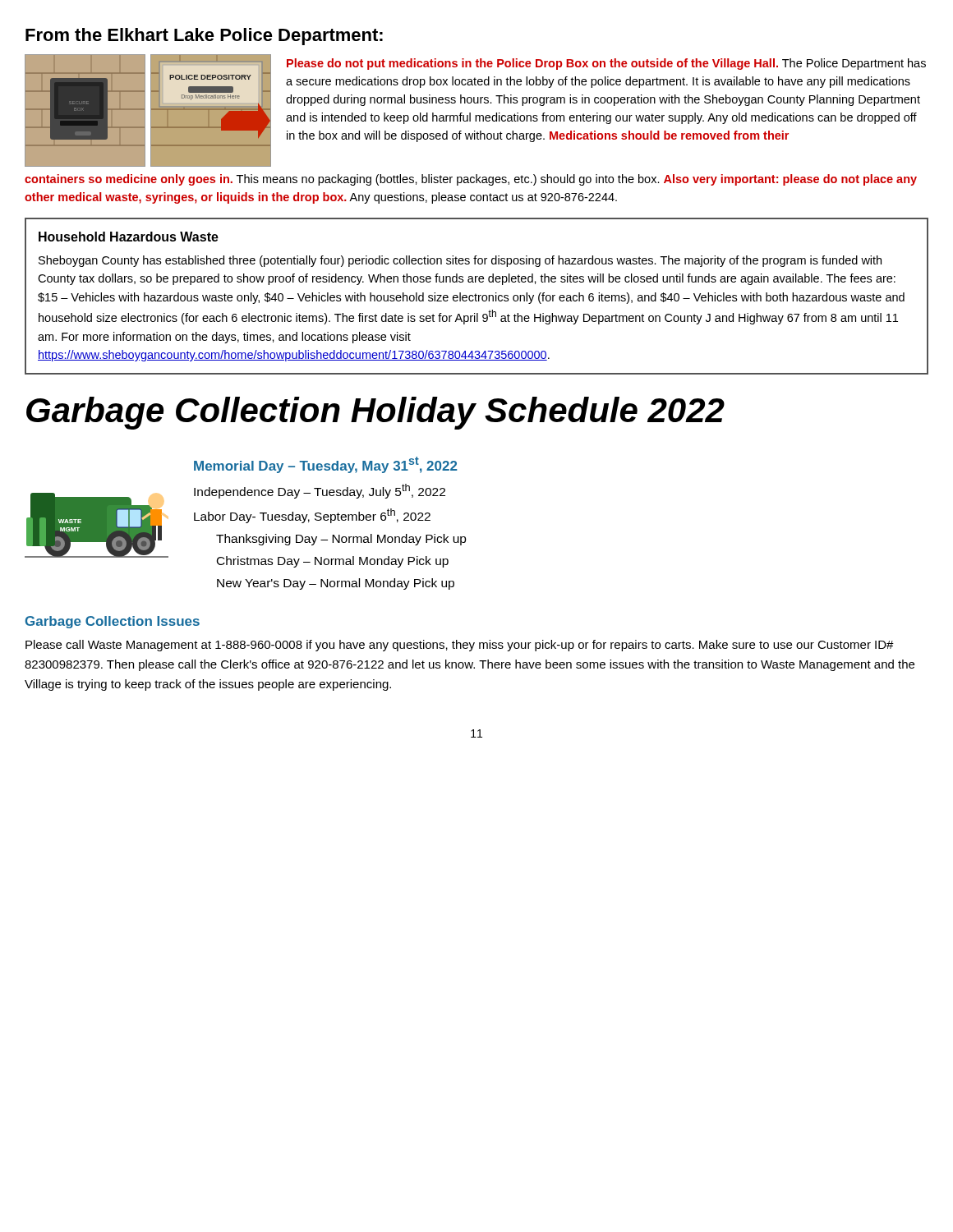Viewport: 953px width, 1232px height.
Task: Point to the region starting "Please call Waste Management at"
Action: (x=470, y=664)
